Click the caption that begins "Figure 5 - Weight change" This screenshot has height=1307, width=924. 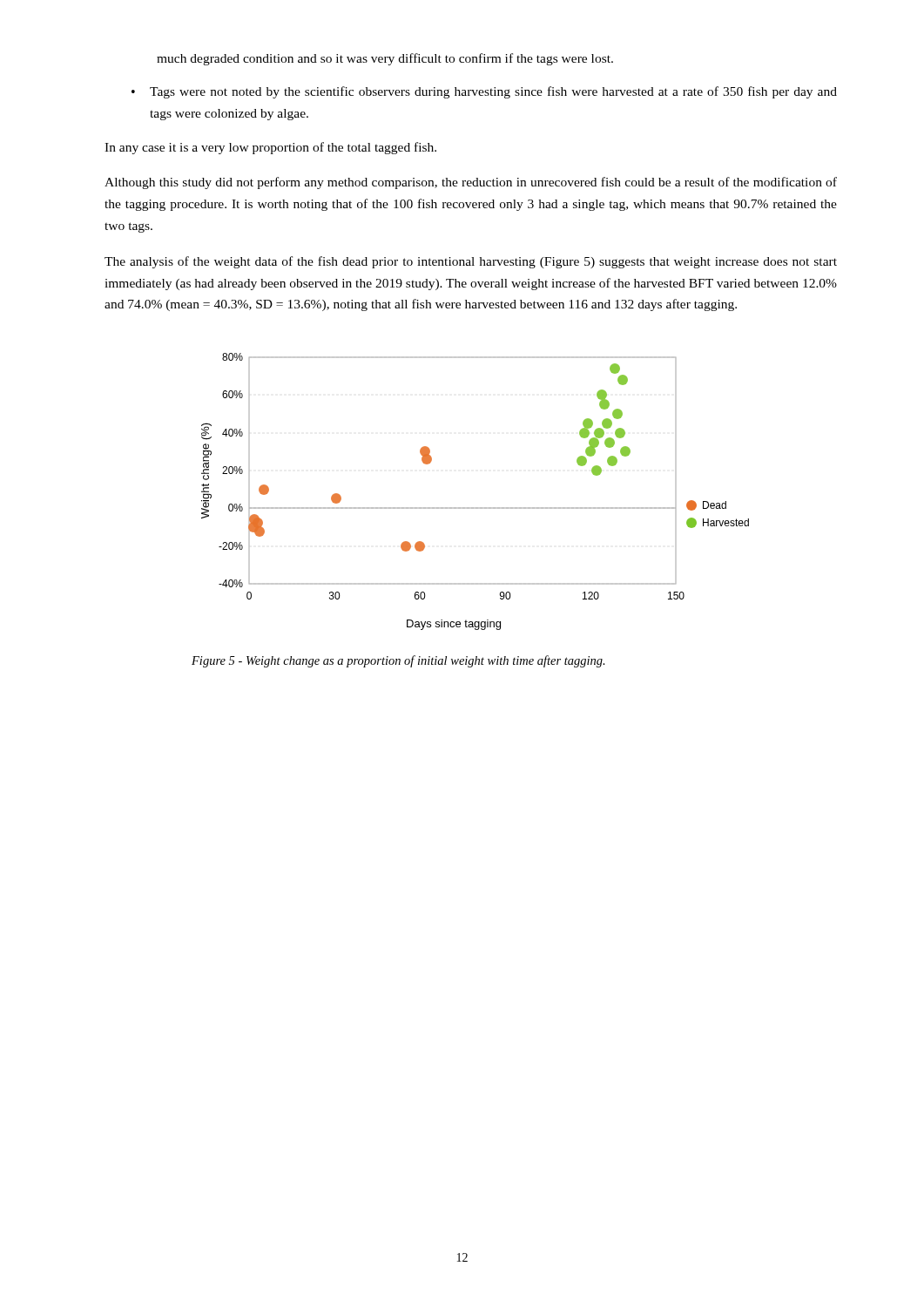[x=399, y=661]
